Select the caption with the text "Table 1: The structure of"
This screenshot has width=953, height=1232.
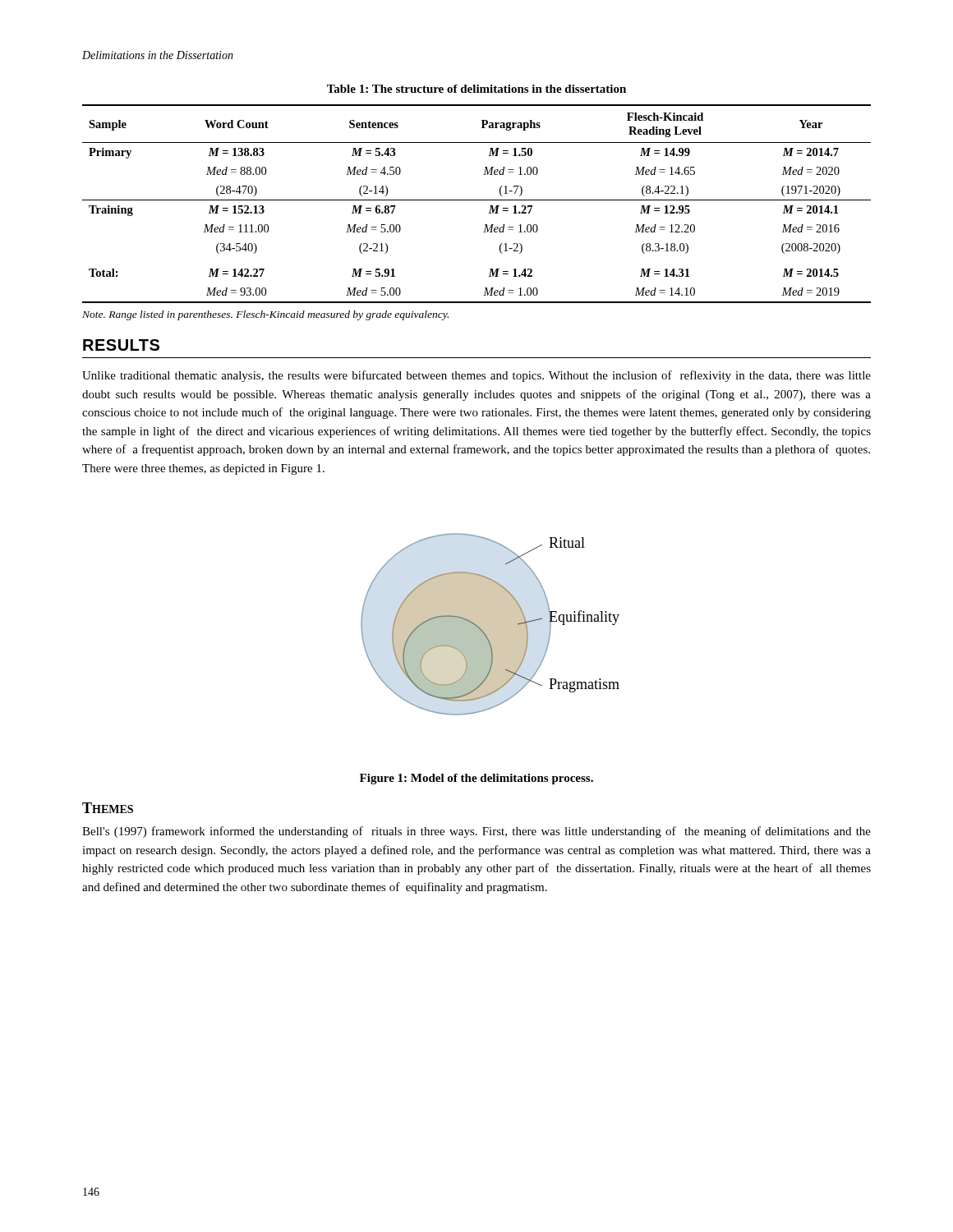tap(476, 89)
